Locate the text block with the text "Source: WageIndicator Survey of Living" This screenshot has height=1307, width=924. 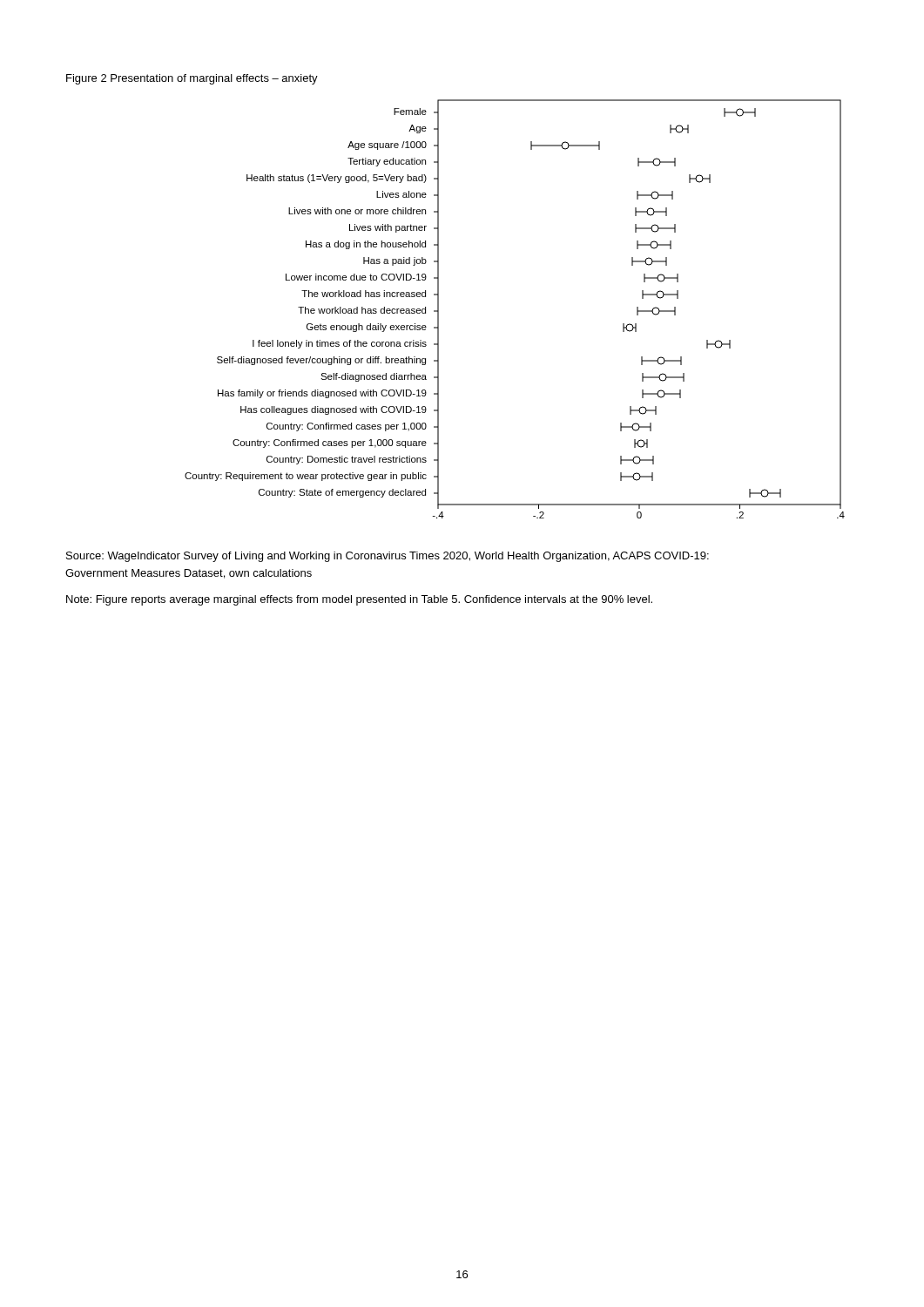(x=387, y=564)
